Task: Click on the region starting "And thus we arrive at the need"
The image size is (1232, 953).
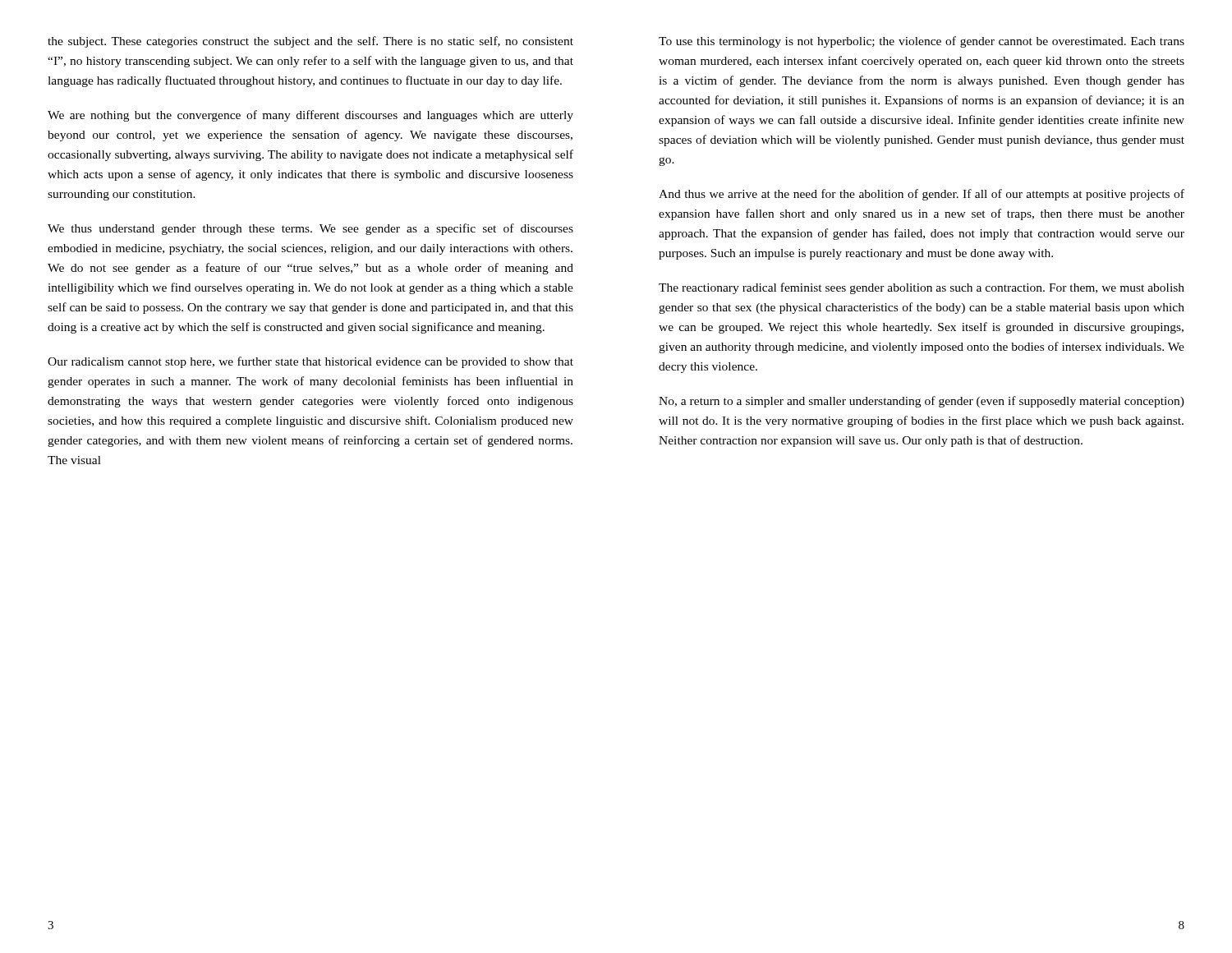Action: point(922,223)
